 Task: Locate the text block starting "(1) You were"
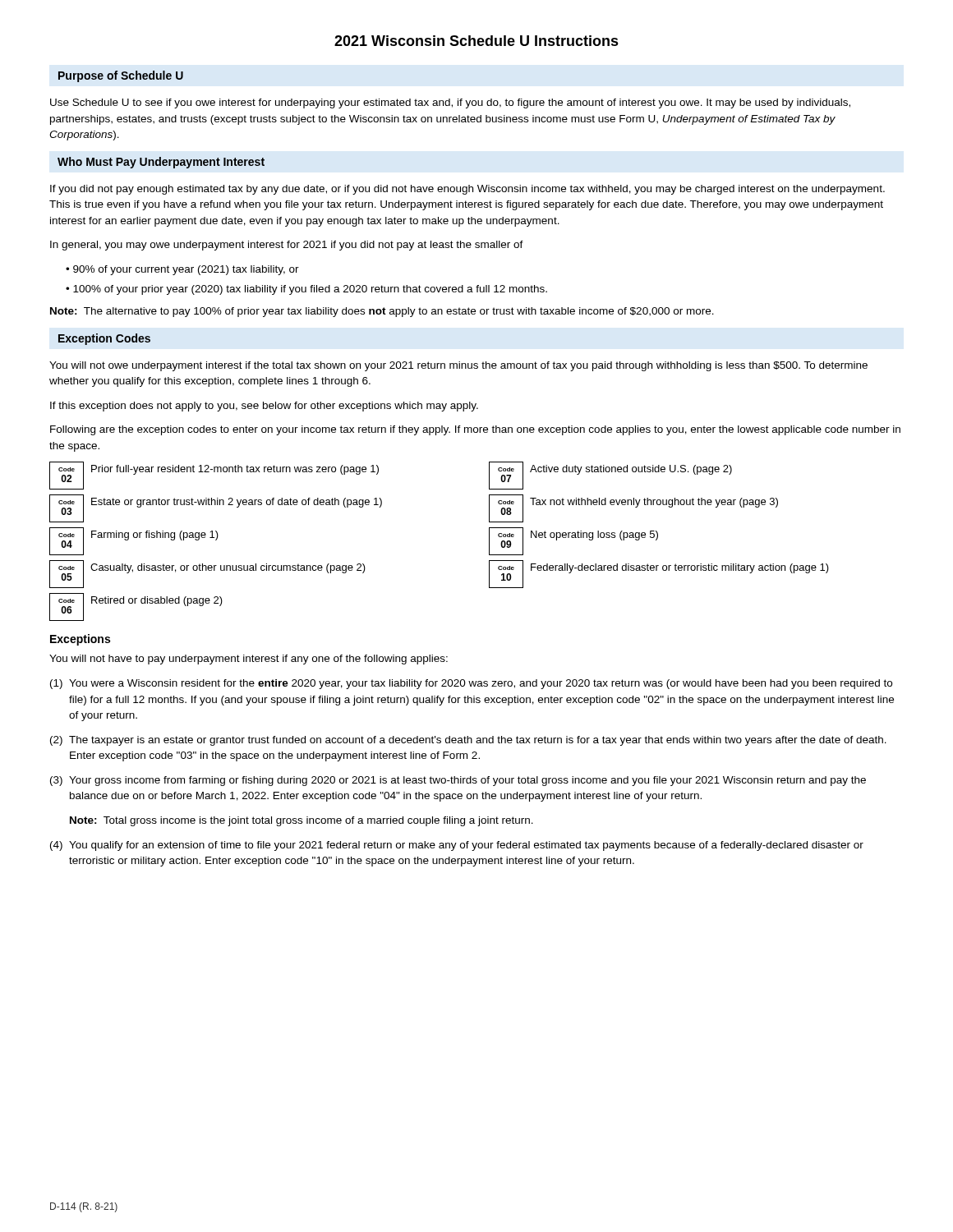pyautogui.click(x=476, y=699)
